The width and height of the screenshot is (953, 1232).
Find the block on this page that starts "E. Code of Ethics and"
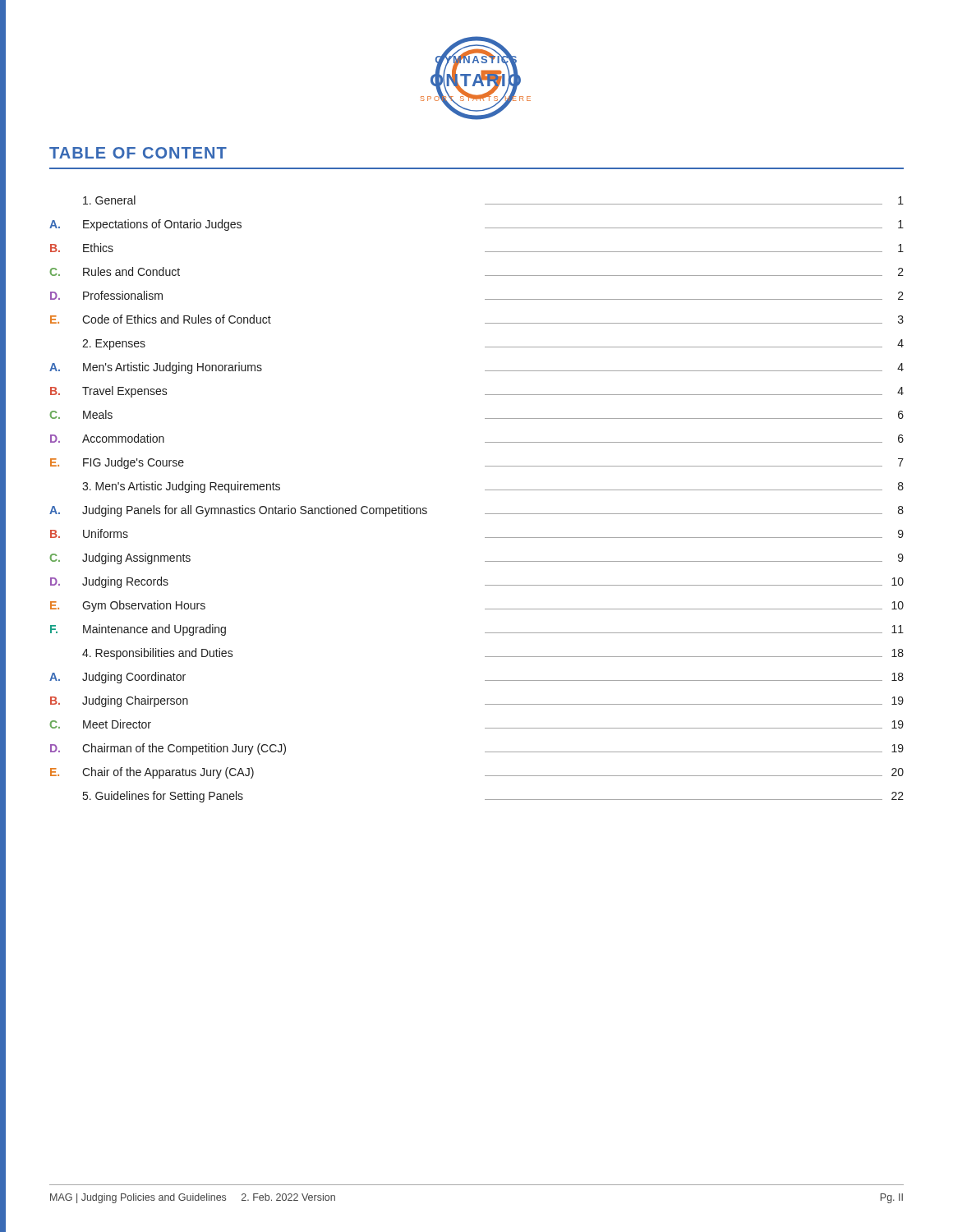tap(476, 320)
